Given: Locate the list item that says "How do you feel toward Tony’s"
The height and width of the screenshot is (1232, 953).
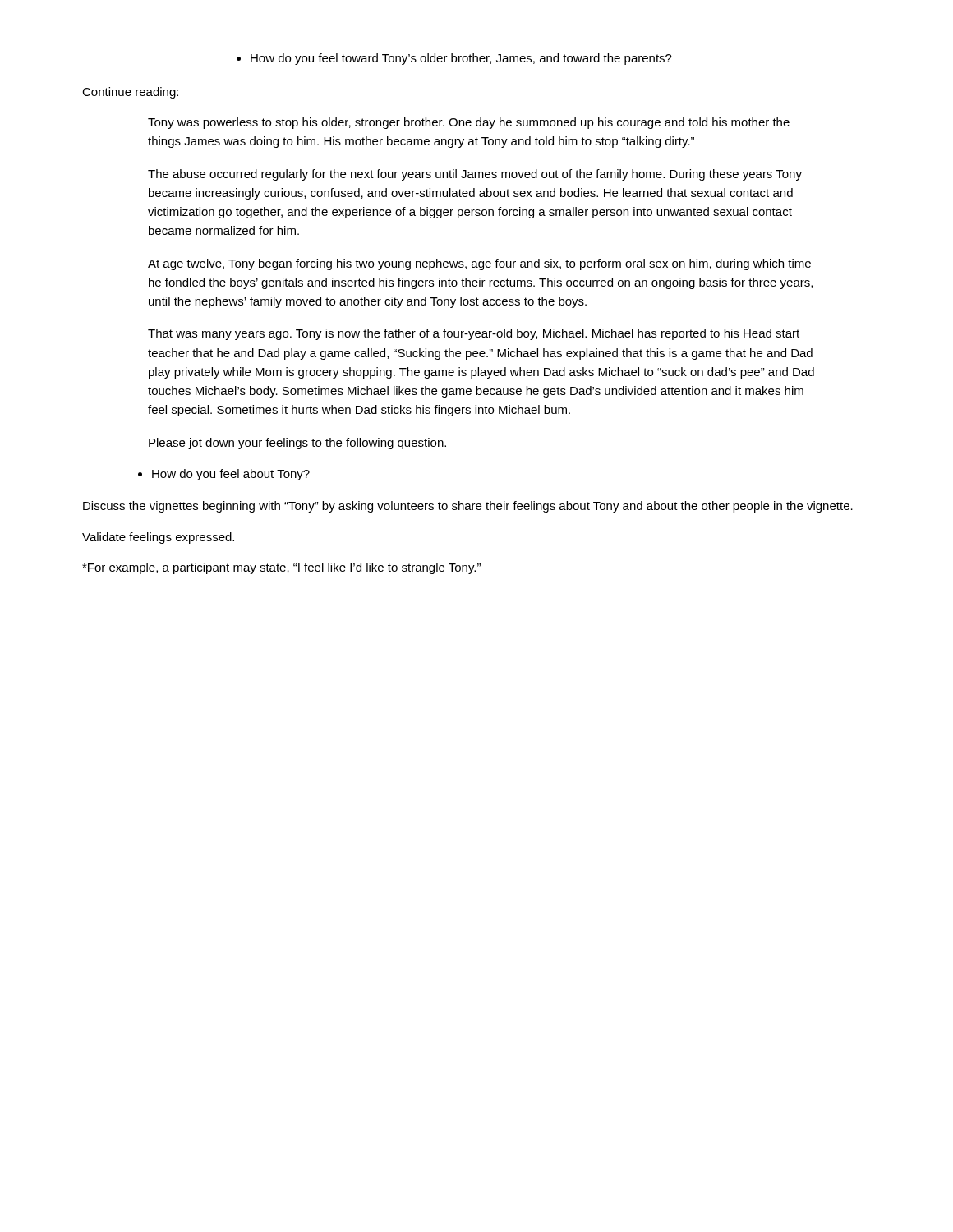Looking at the screenshot, I should coord(550,59).
